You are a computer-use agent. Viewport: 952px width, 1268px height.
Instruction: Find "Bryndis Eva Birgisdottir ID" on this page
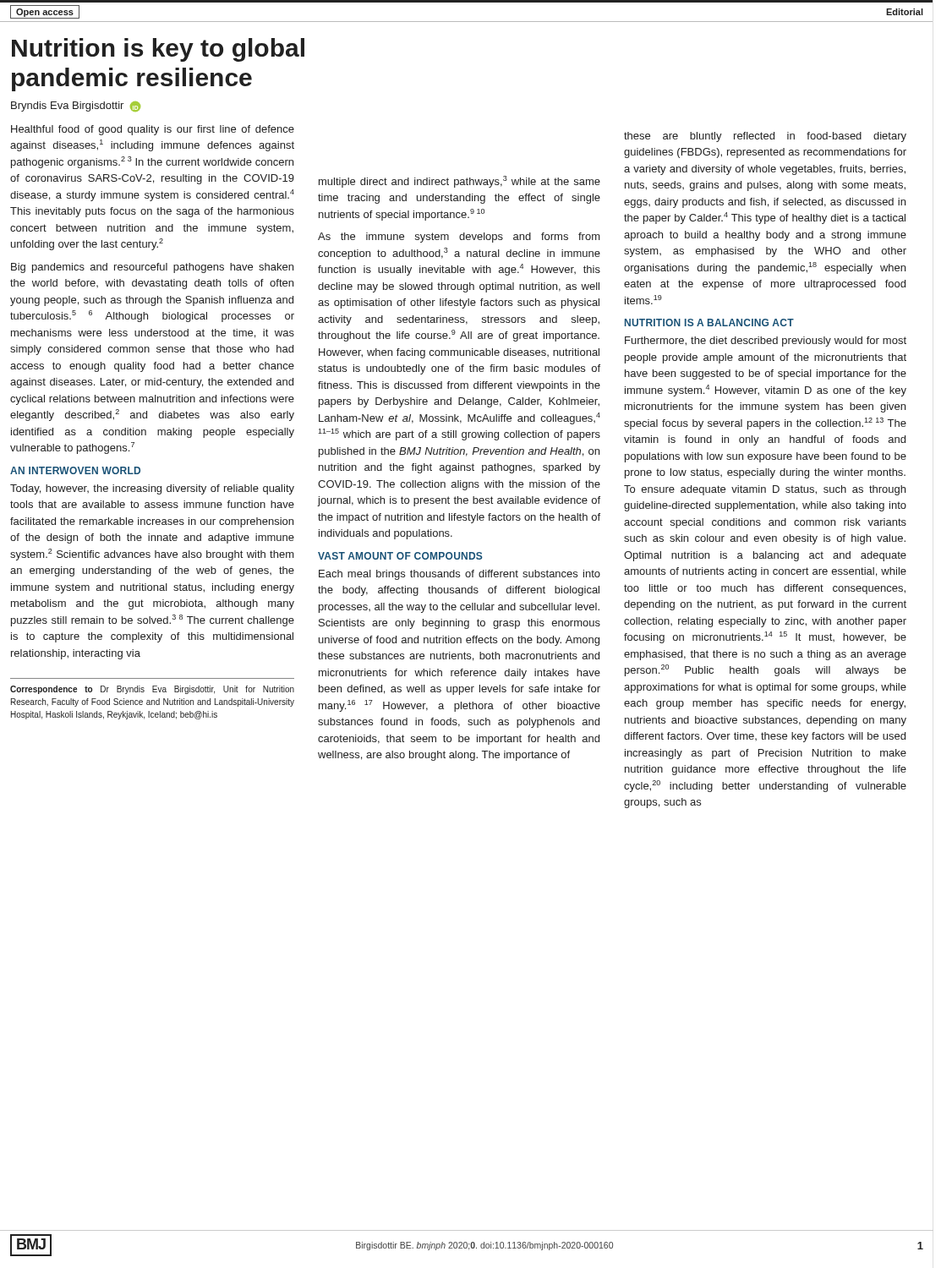click(76, 105)
